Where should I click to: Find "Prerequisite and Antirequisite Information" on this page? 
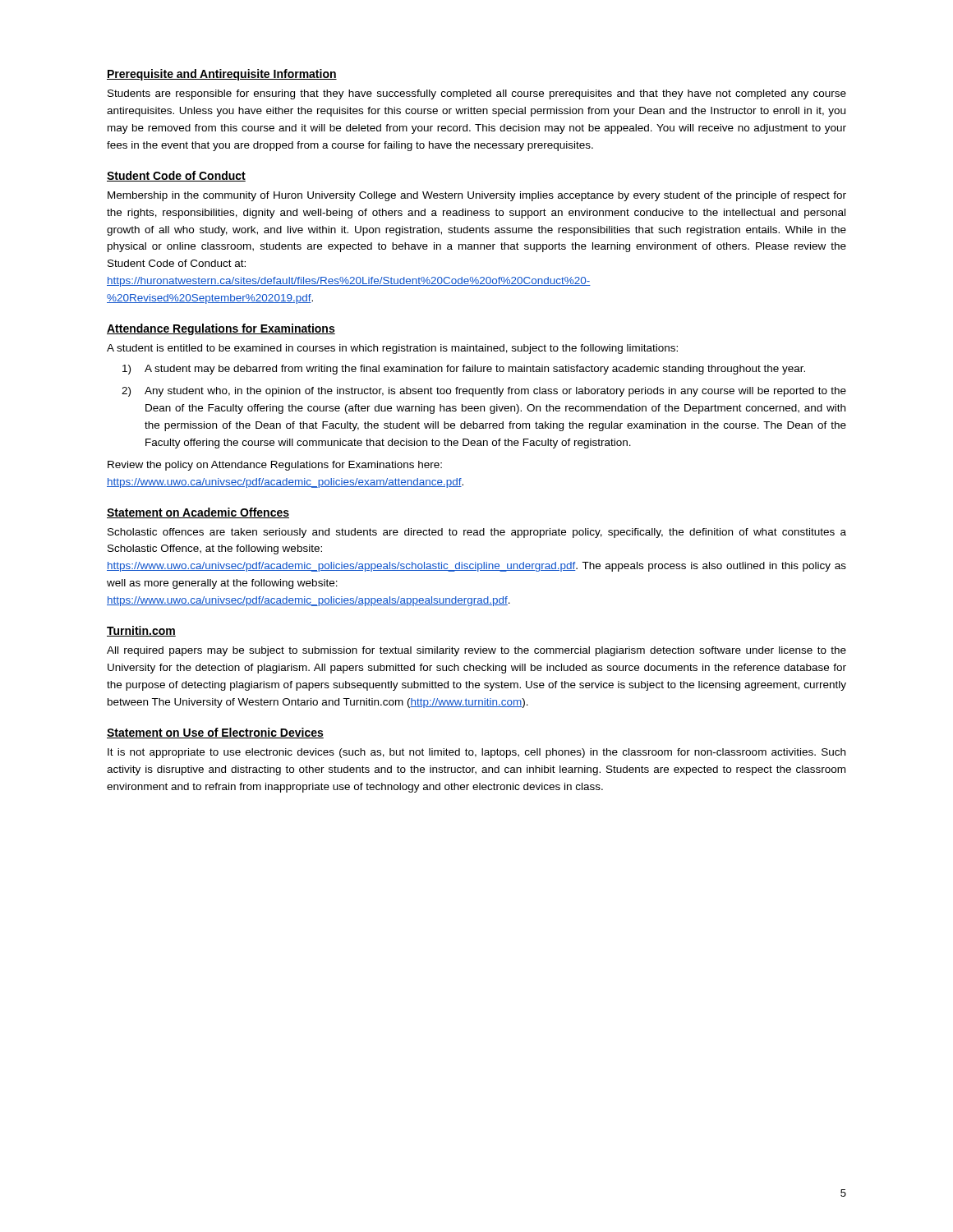point(222,74)
